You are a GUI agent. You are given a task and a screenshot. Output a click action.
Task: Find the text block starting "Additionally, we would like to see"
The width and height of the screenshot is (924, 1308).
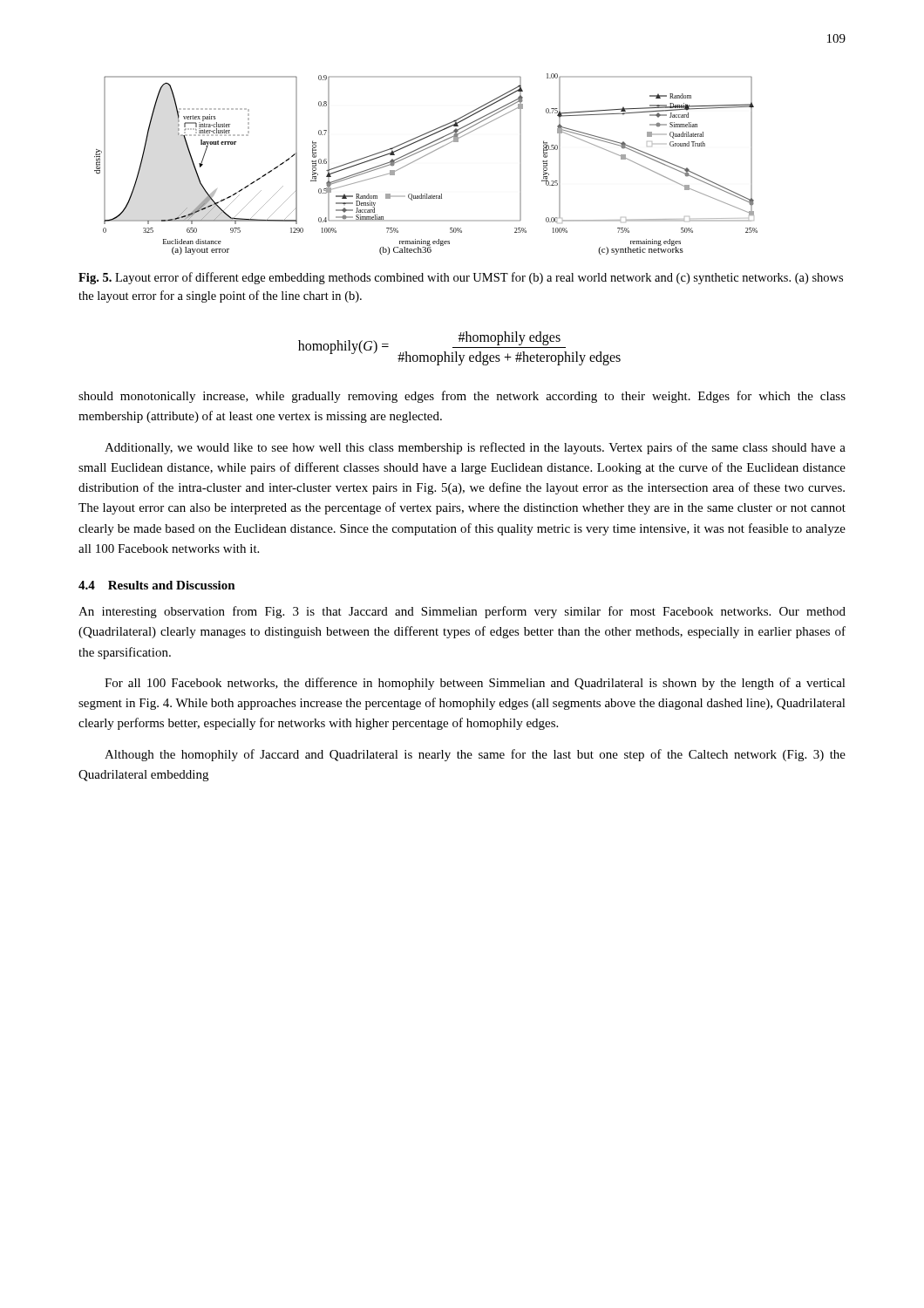click(x=462, y=498)
